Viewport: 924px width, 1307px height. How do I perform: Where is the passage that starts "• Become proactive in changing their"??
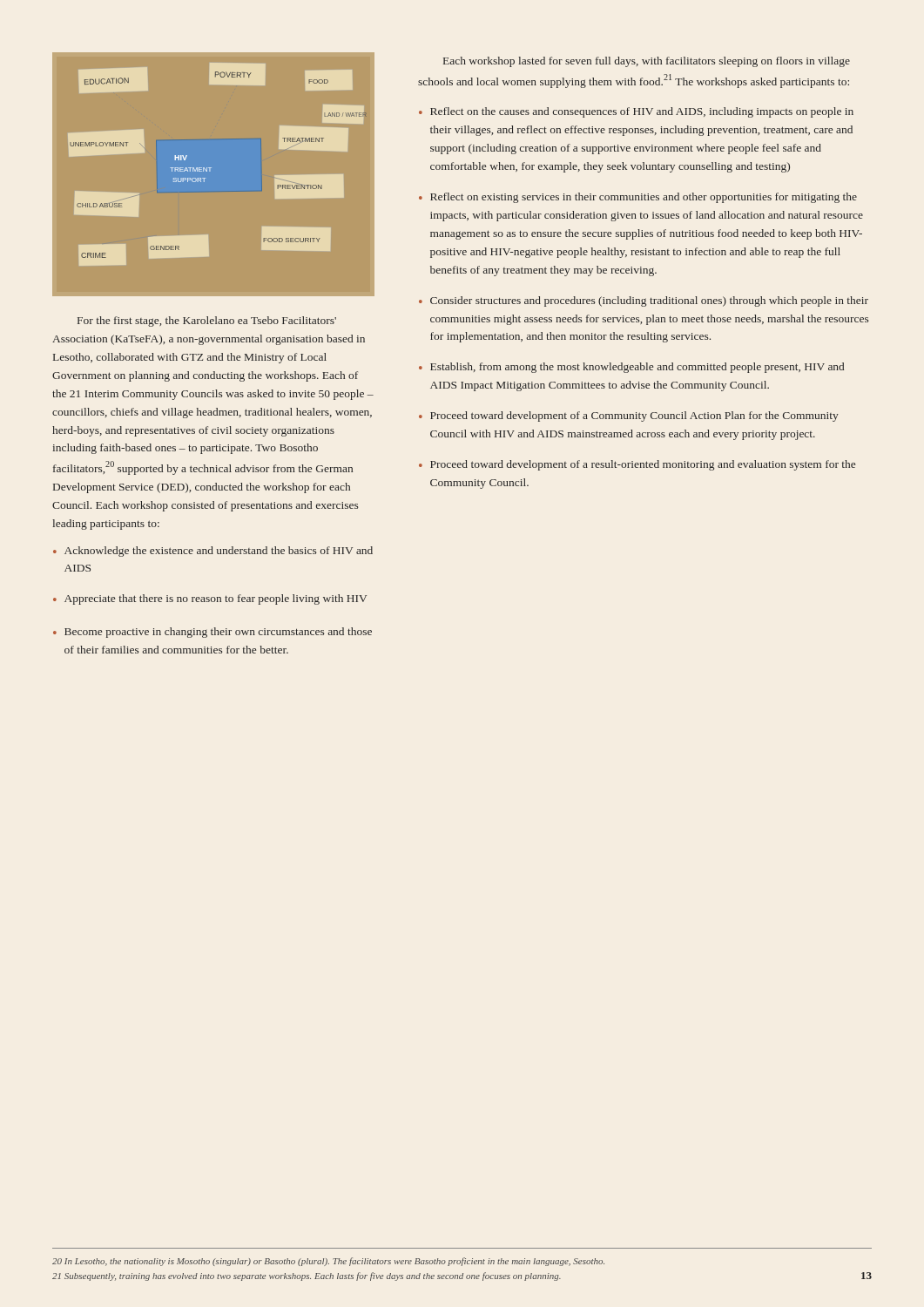tap(213, 641)
